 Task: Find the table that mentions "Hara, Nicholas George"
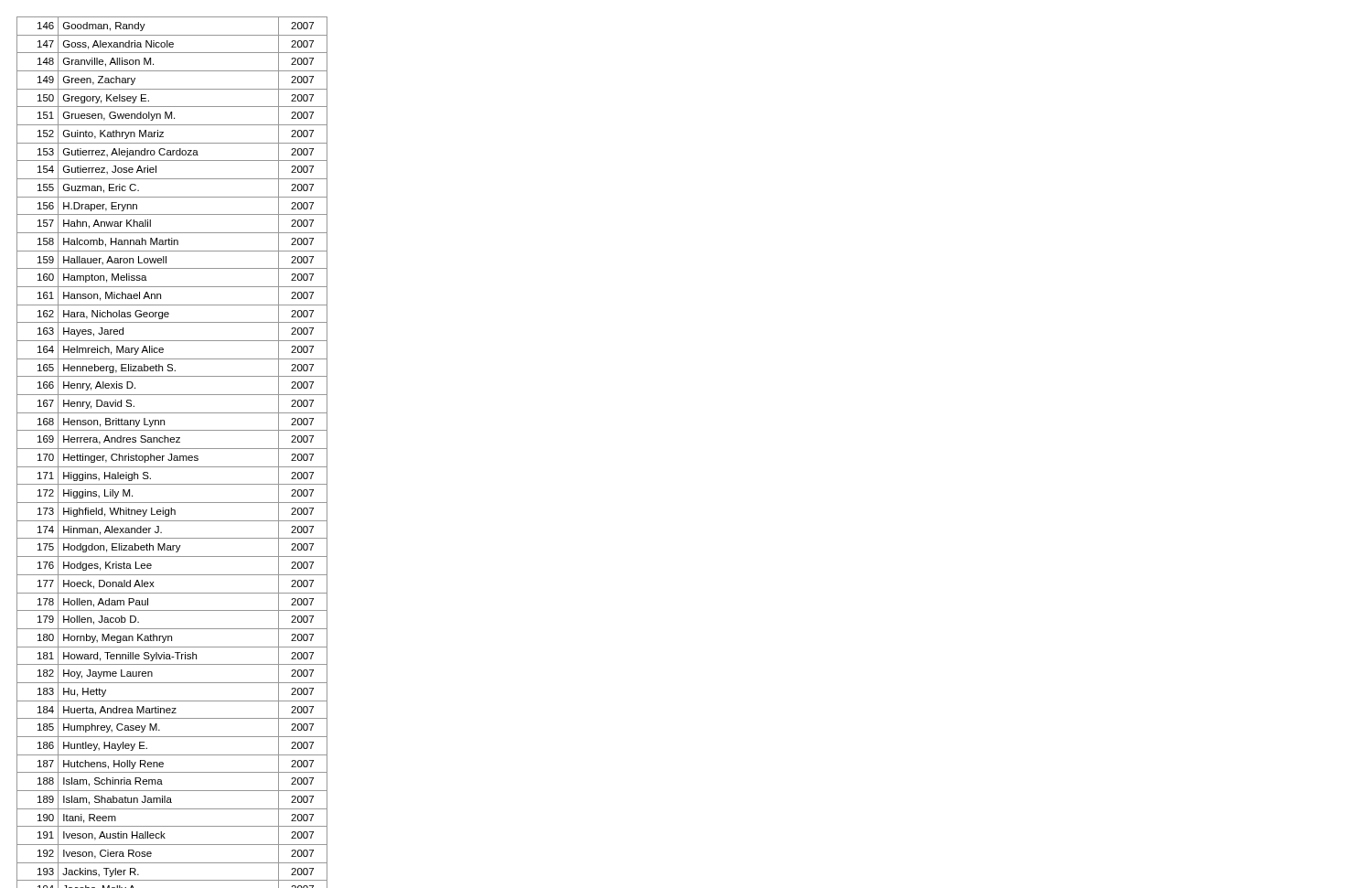click(x=172, y=452)
